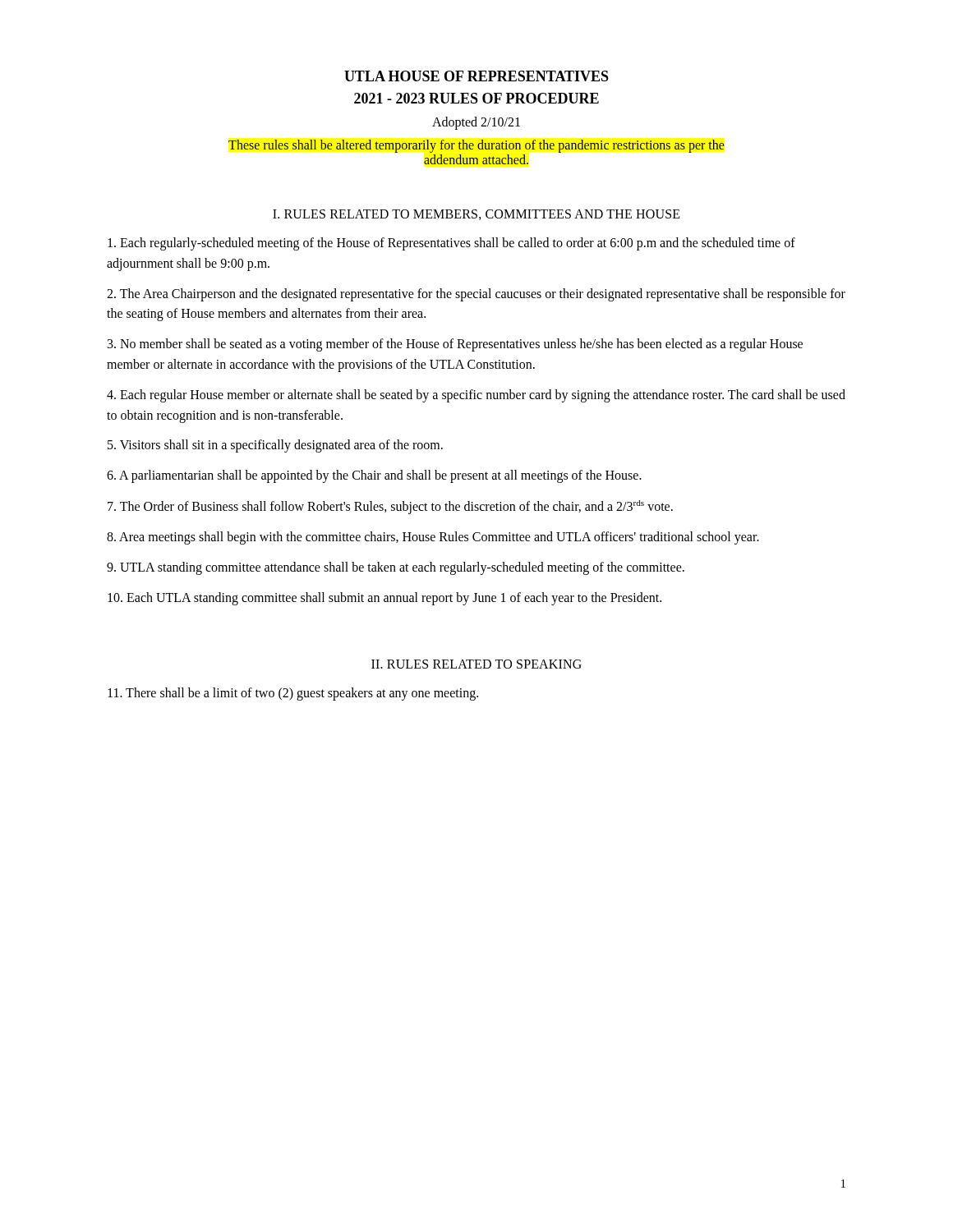Find the text block starting "The Area Chairperson and"
This screenshot has height=1232, width=953.
476,304
